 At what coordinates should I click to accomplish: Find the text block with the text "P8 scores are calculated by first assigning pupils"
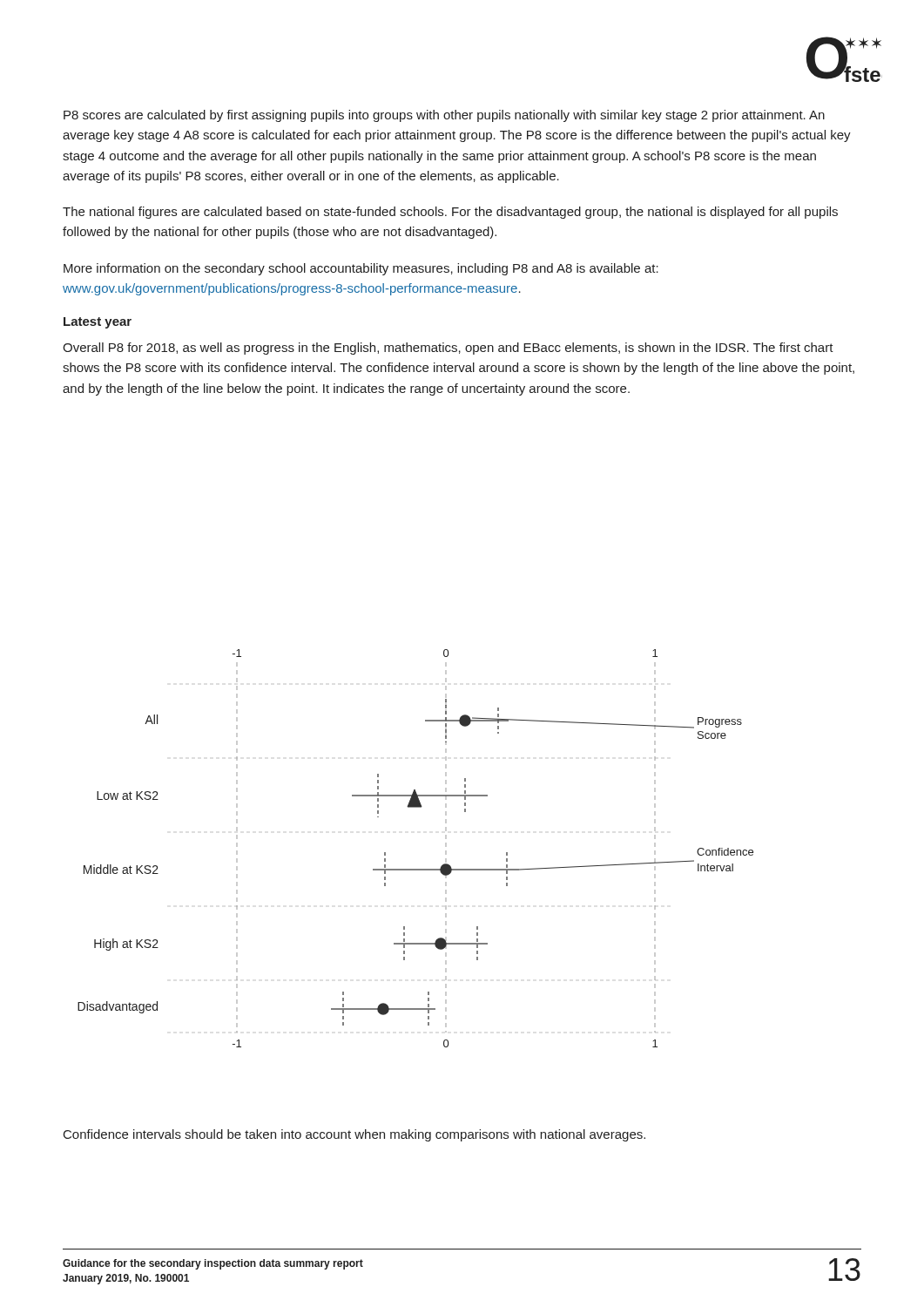click(457, 145)
